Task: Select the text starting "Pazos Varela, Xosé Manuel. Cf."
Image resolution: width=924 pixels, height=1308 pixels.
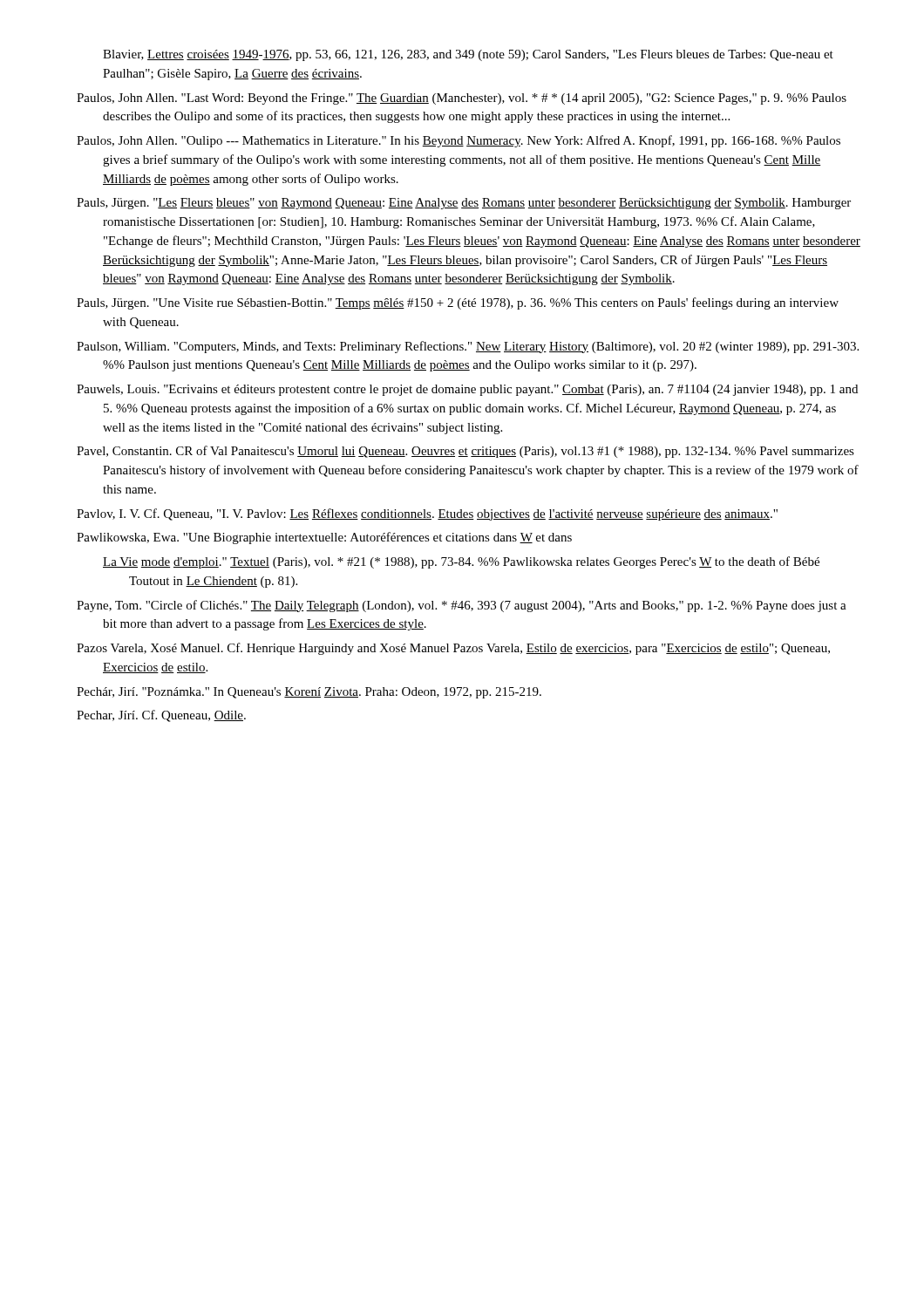Action: tap(454, 657)
